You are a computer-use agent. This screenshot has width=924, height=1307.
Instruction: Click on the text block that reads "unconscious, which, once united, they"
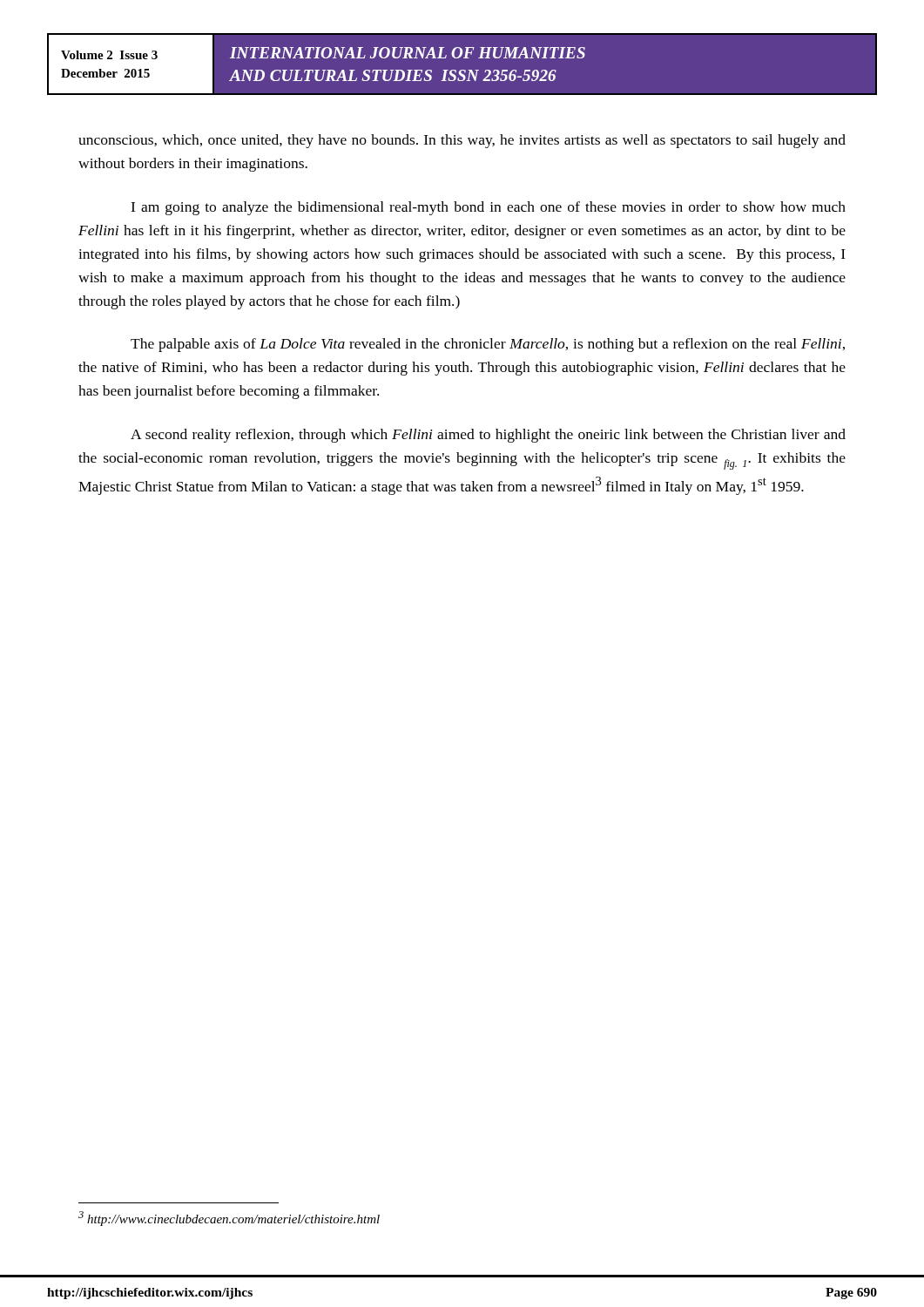coord(462,151)
